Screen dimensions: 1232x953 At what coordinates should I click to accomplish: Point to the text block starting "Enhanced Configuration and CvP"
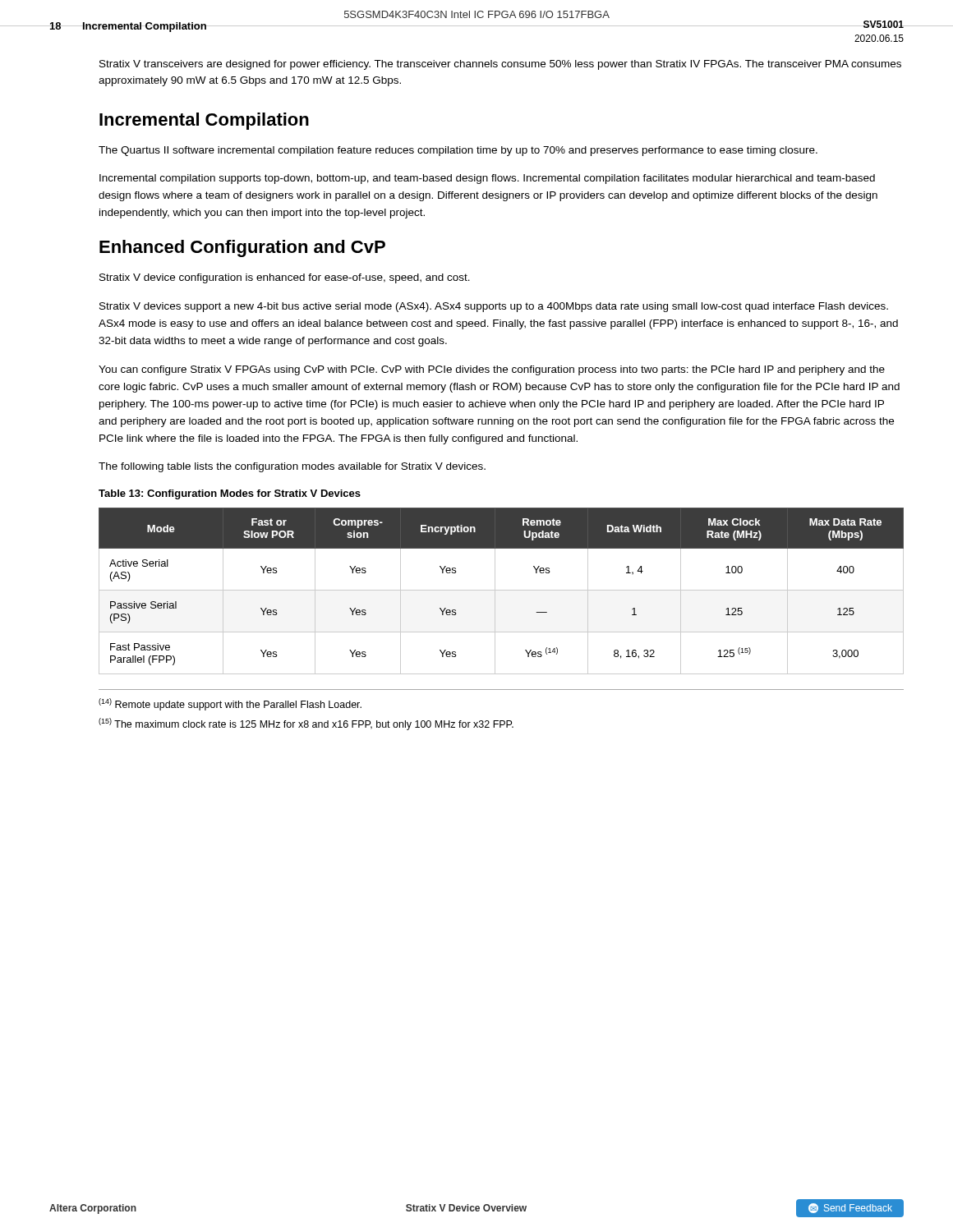(242, 247)
